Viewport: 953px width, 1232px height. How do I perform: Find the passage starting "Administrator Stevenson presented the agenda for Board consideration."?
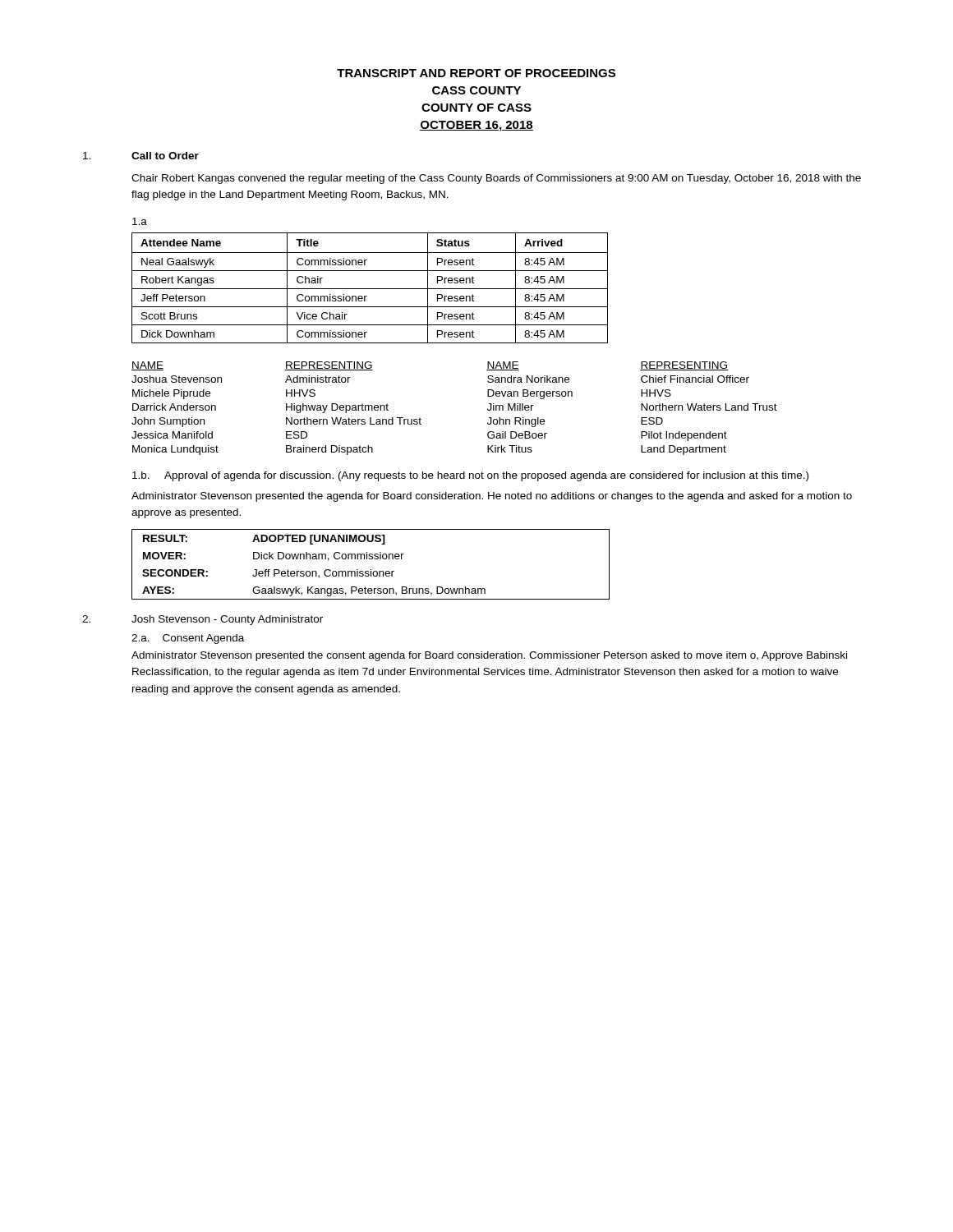[x=492, y=504]
